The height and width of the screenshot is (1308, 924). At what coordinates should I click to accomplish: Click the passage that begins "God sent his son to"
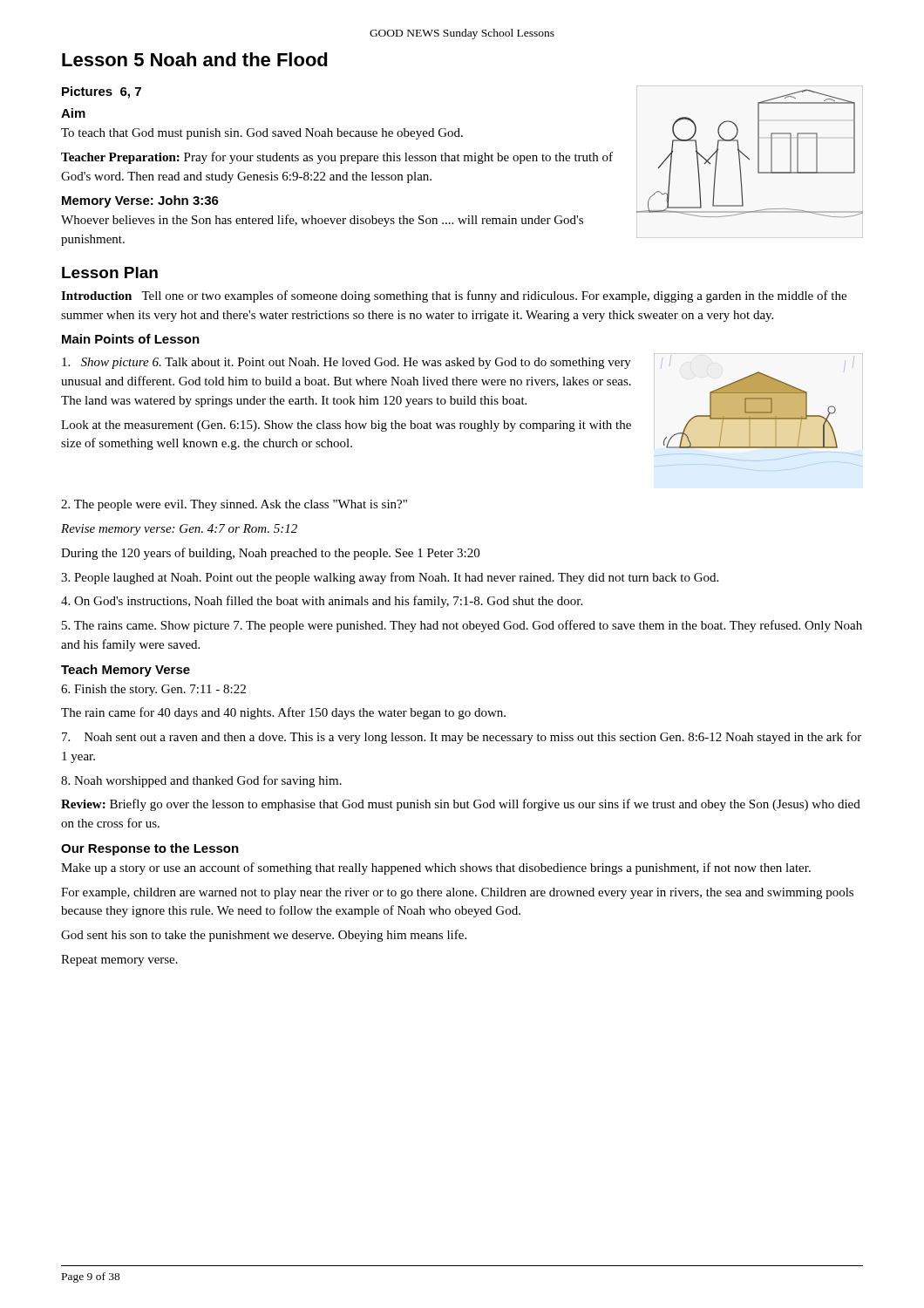point(462,936)
